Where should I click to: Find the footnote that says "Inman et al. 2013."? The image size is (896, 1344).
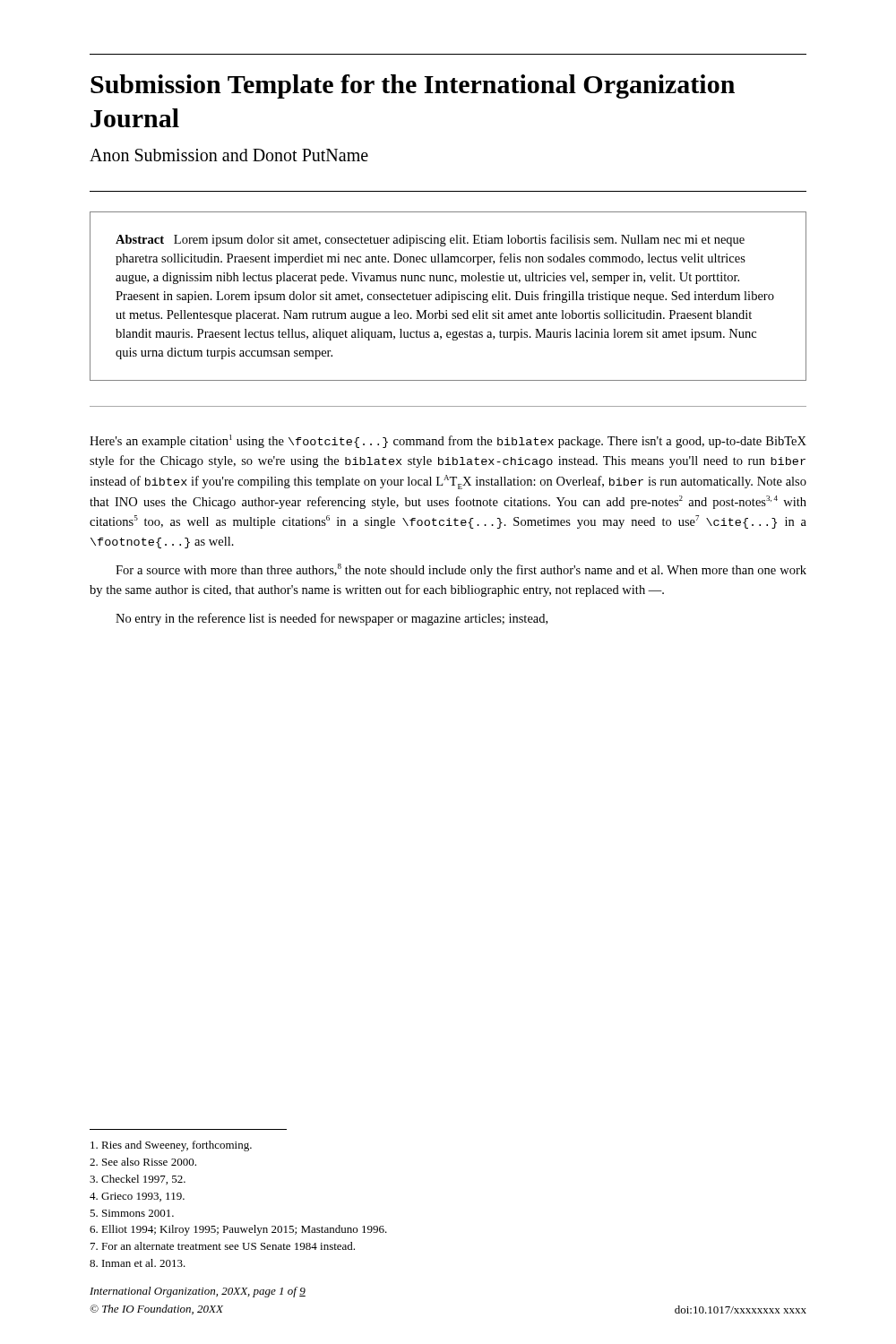138,1263
